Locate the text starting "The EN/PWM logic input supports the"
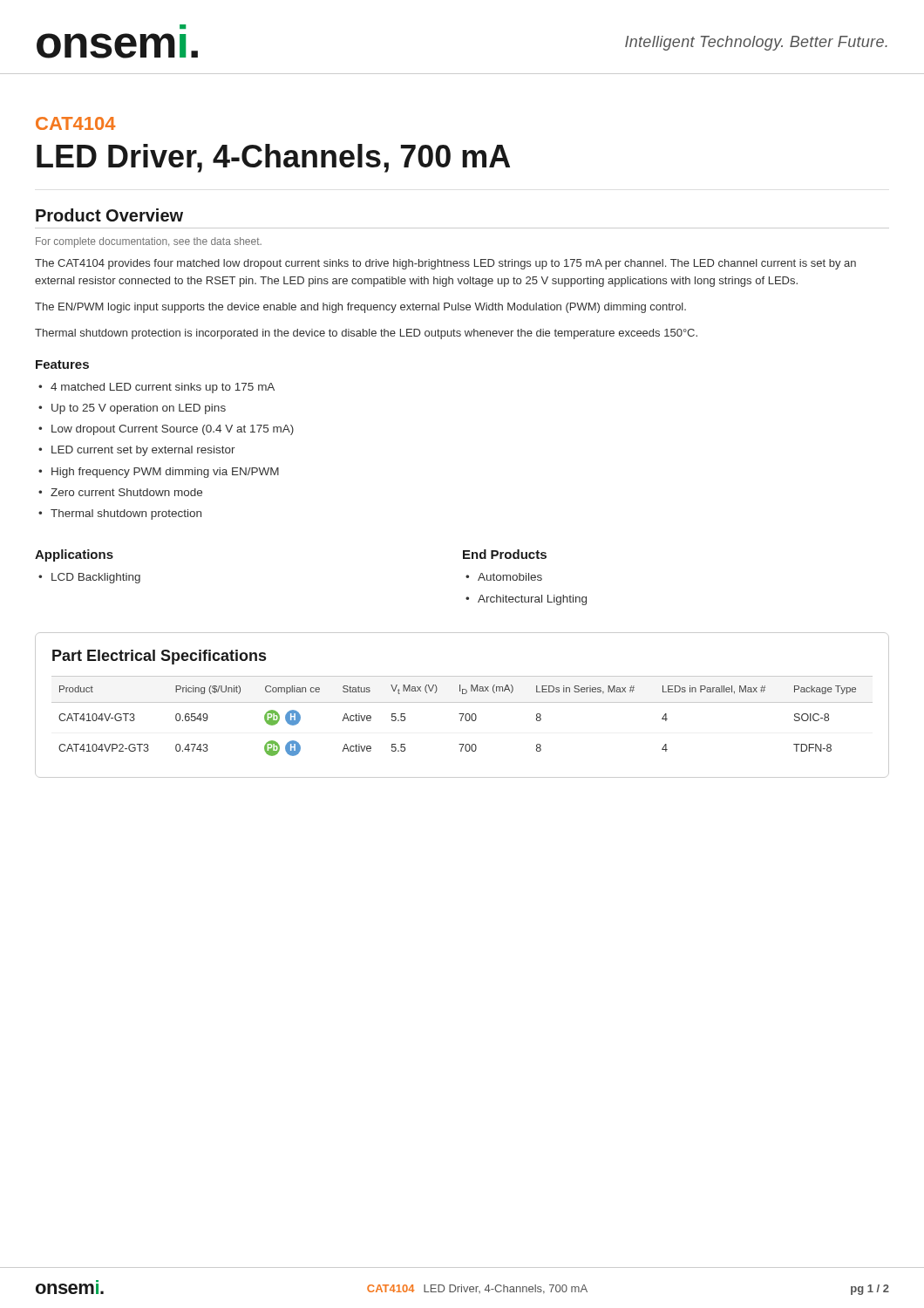Screen dimensions: 1308x924 click(x=361, y=307)
